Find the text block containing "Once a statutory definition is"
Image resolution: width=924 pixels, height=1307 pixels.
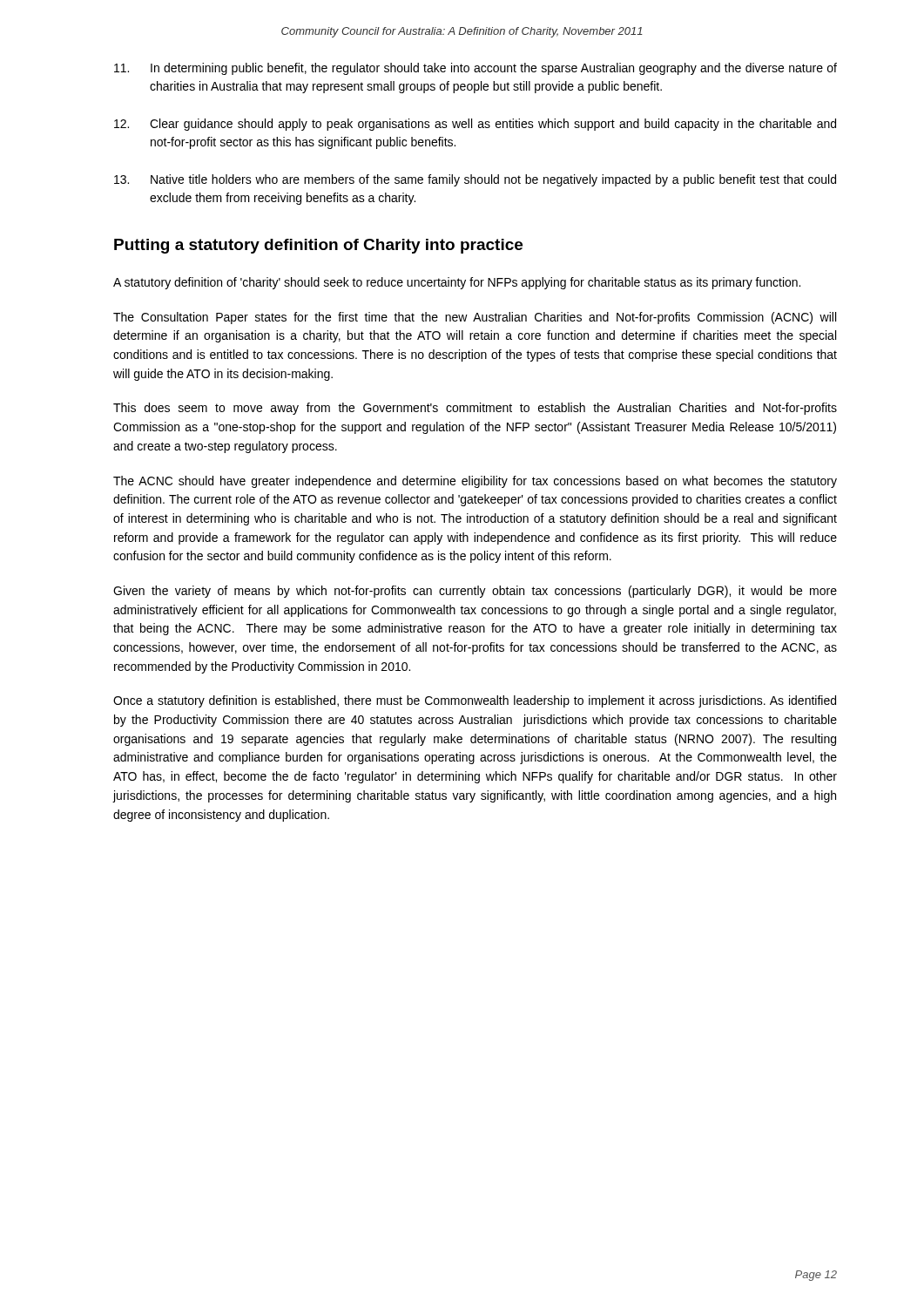[x=475, y=758]
